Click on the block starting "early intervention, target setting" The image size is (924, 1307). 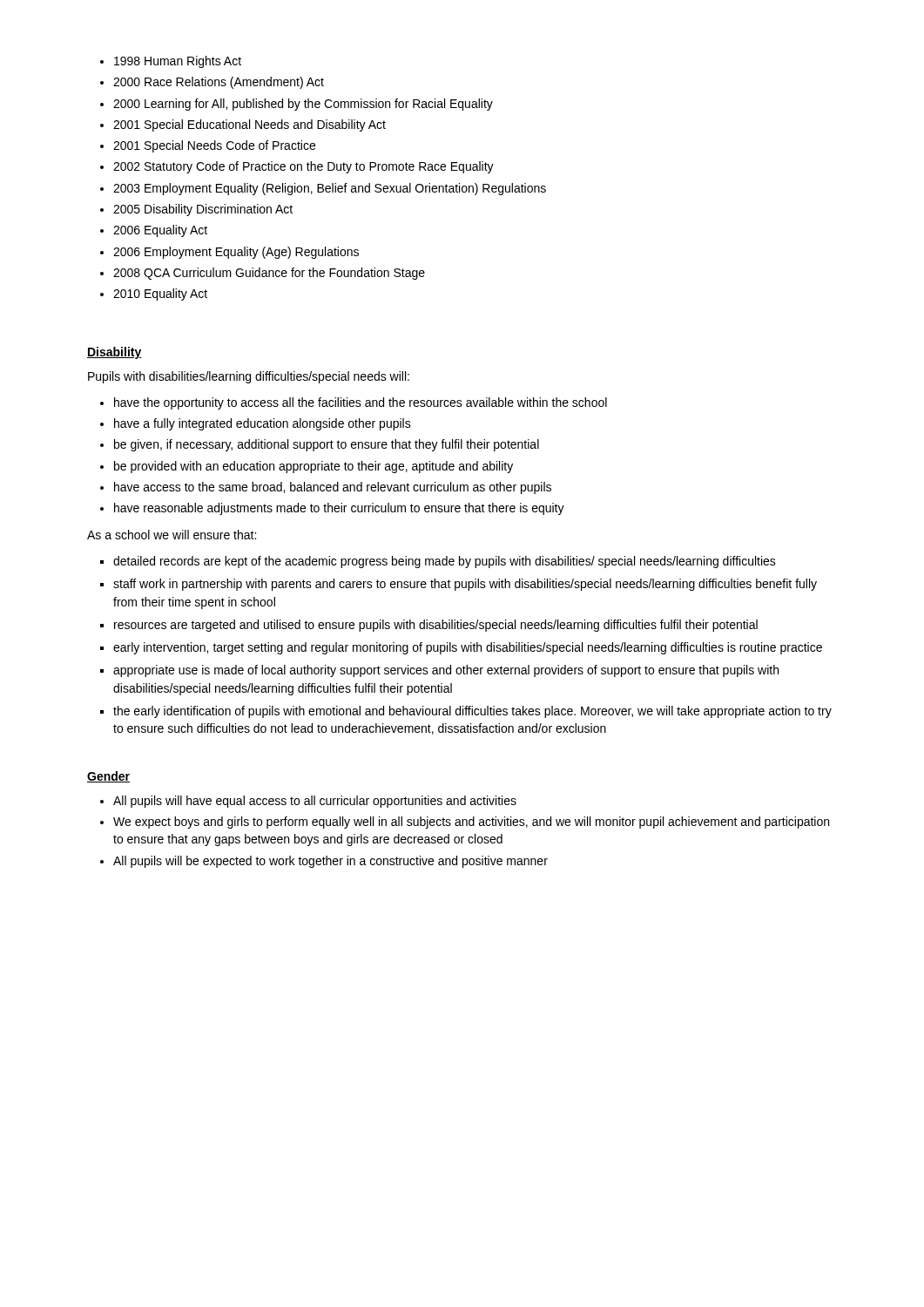click(x=475, y=648)
